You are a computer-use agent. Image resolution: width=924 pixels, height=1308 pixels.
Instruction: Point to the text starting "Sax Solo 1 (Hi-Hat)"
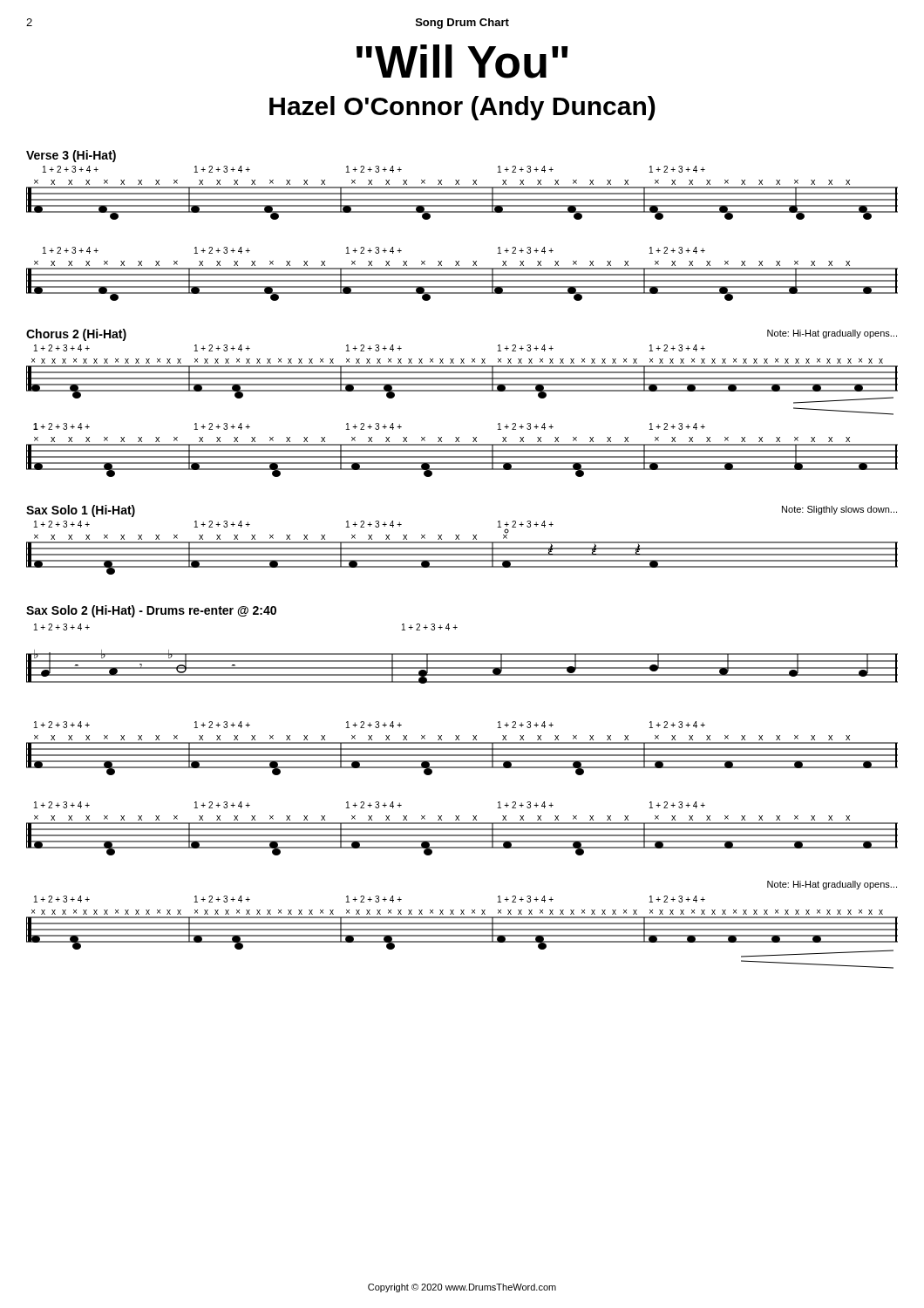(x=81, y=510)
